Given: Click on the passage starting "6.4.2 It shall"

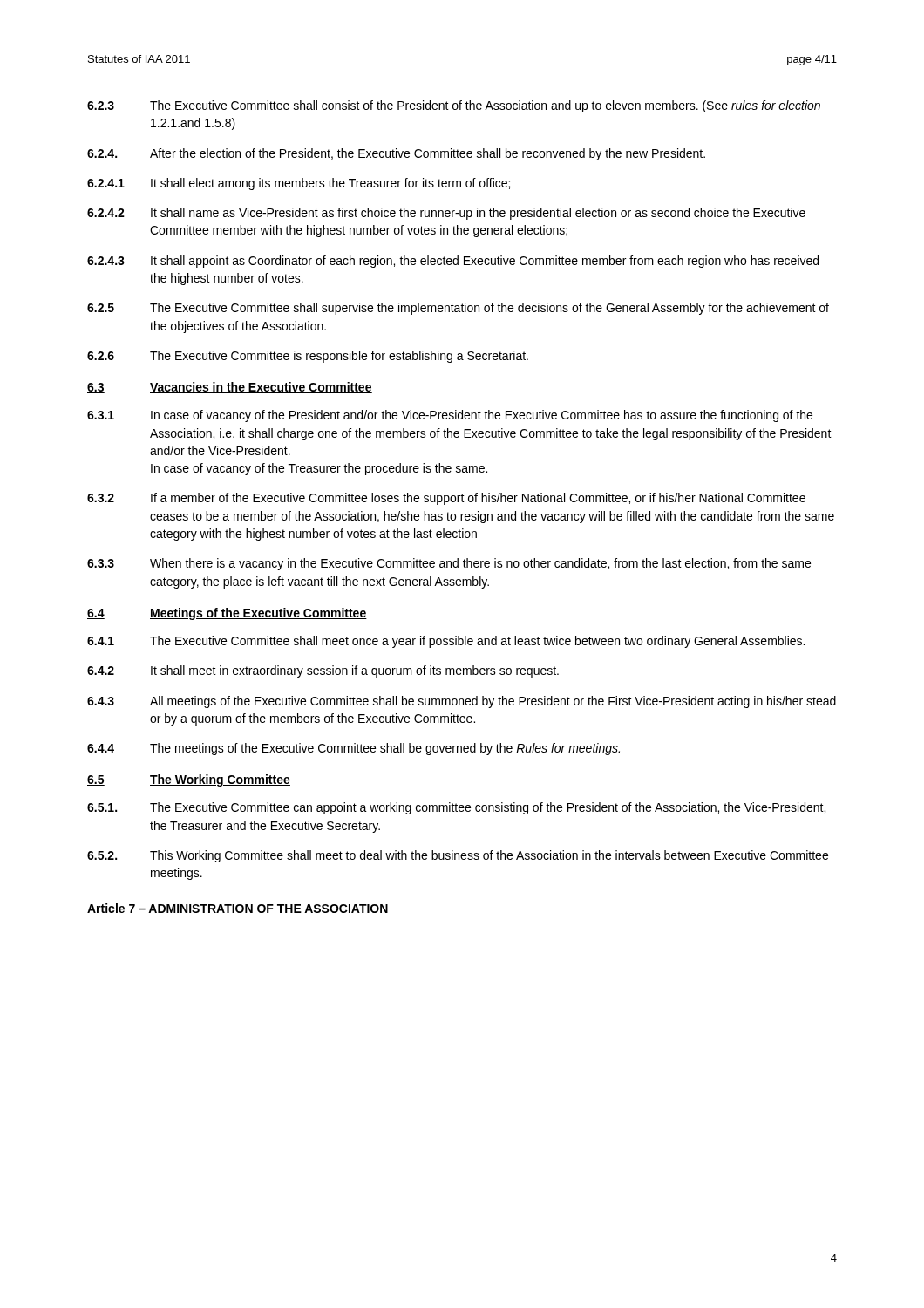Looking at the screenshot, I should (x=462, y=671).
